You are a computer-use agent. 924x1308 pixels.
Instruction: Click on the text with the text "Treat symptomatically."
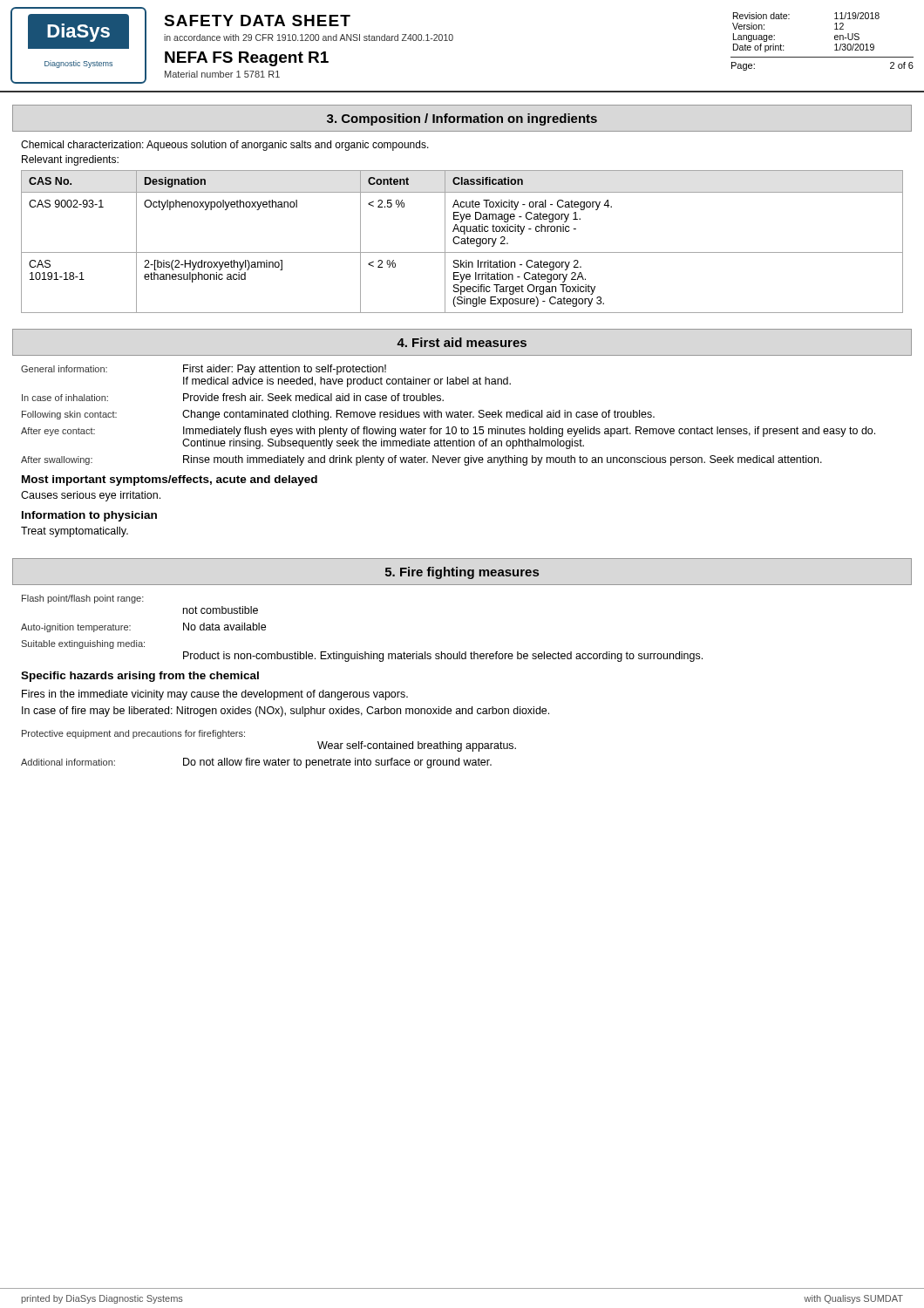75,531
